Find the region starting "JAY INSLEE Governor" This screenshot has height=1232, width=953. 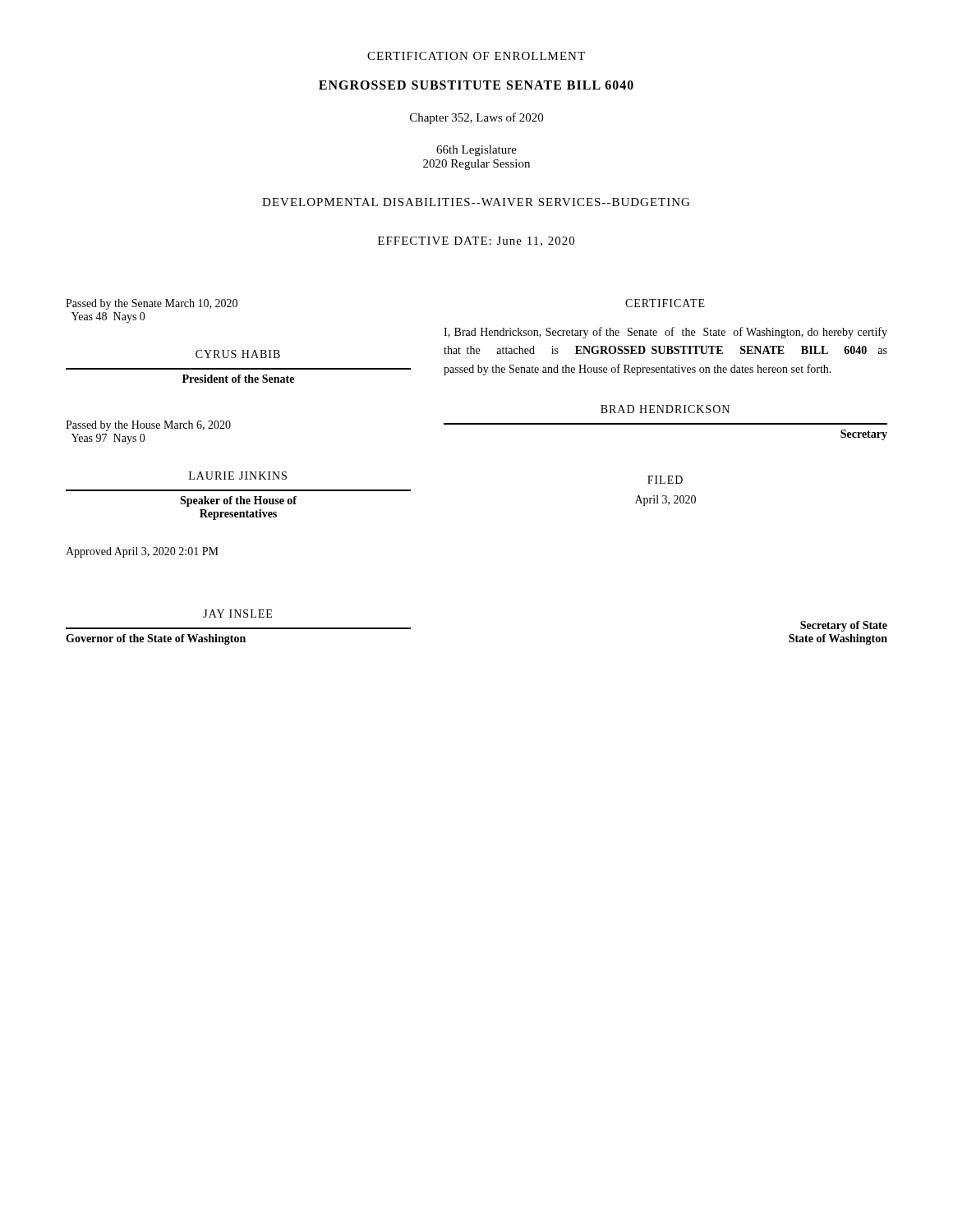point(238,627)
